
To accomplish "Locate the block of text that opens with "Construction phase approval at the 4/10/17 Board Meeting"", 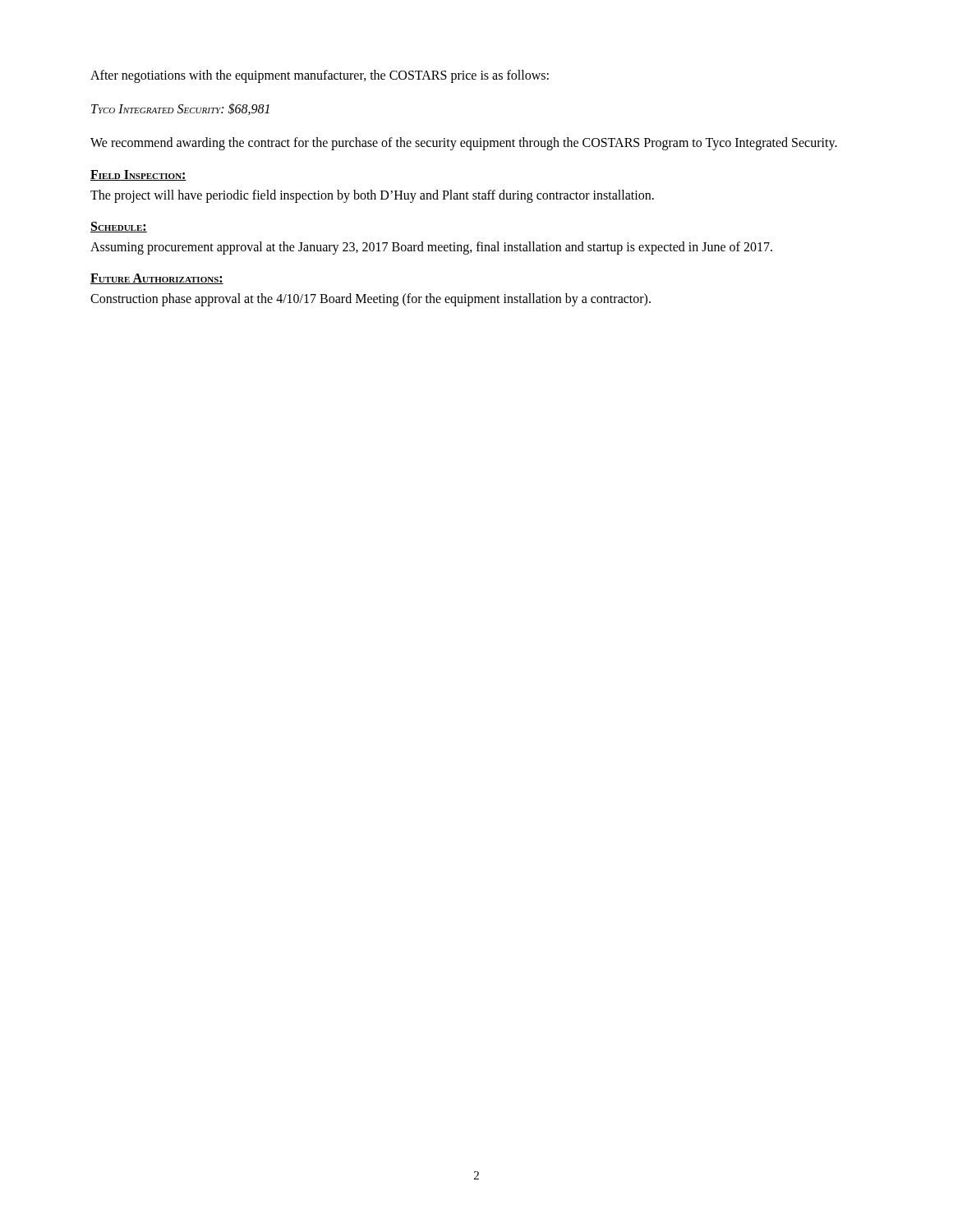I will [371, 299].
